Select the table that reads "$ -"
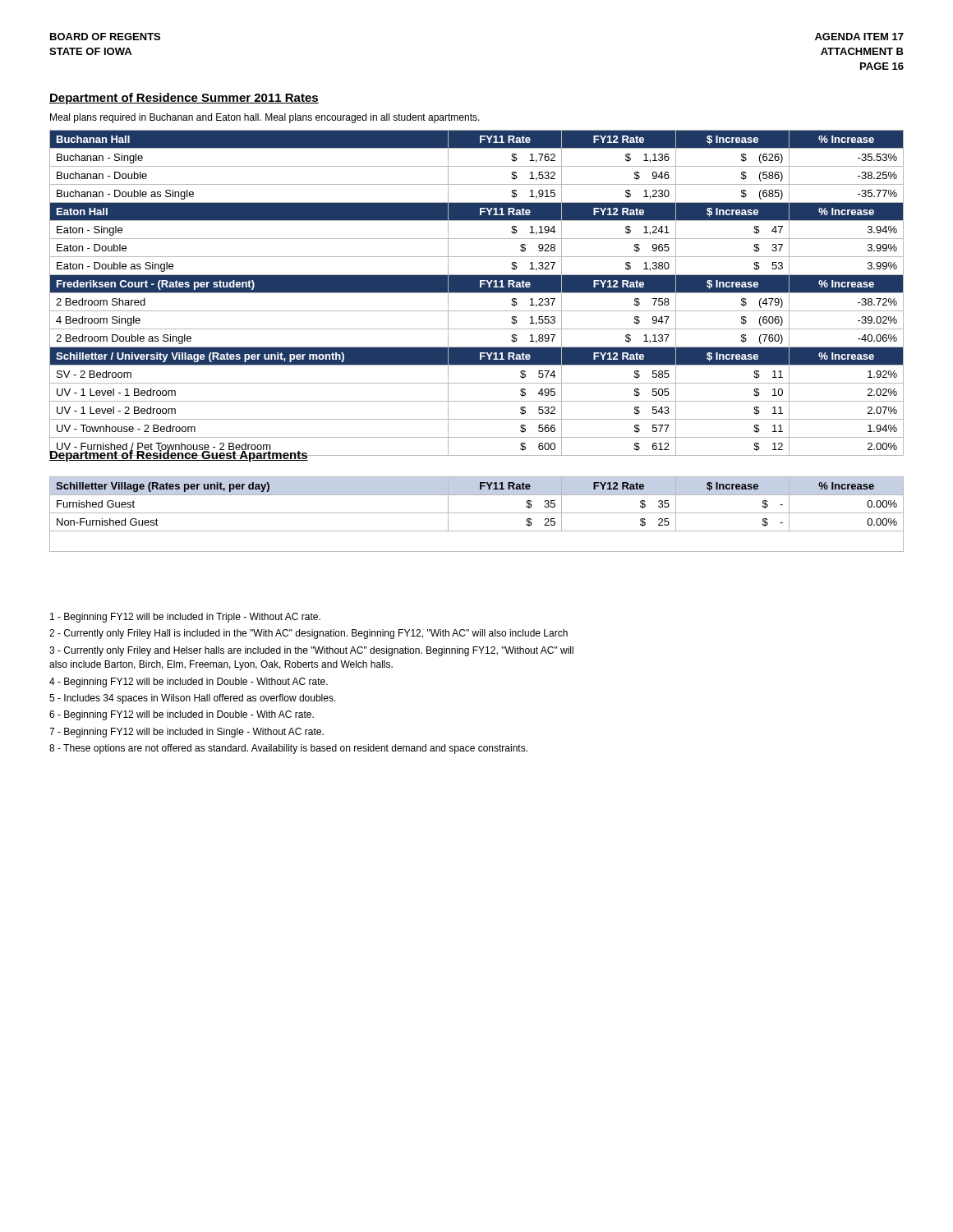Image resolution: width=953 pixels, height=1232 pixels. click(476, 514)
